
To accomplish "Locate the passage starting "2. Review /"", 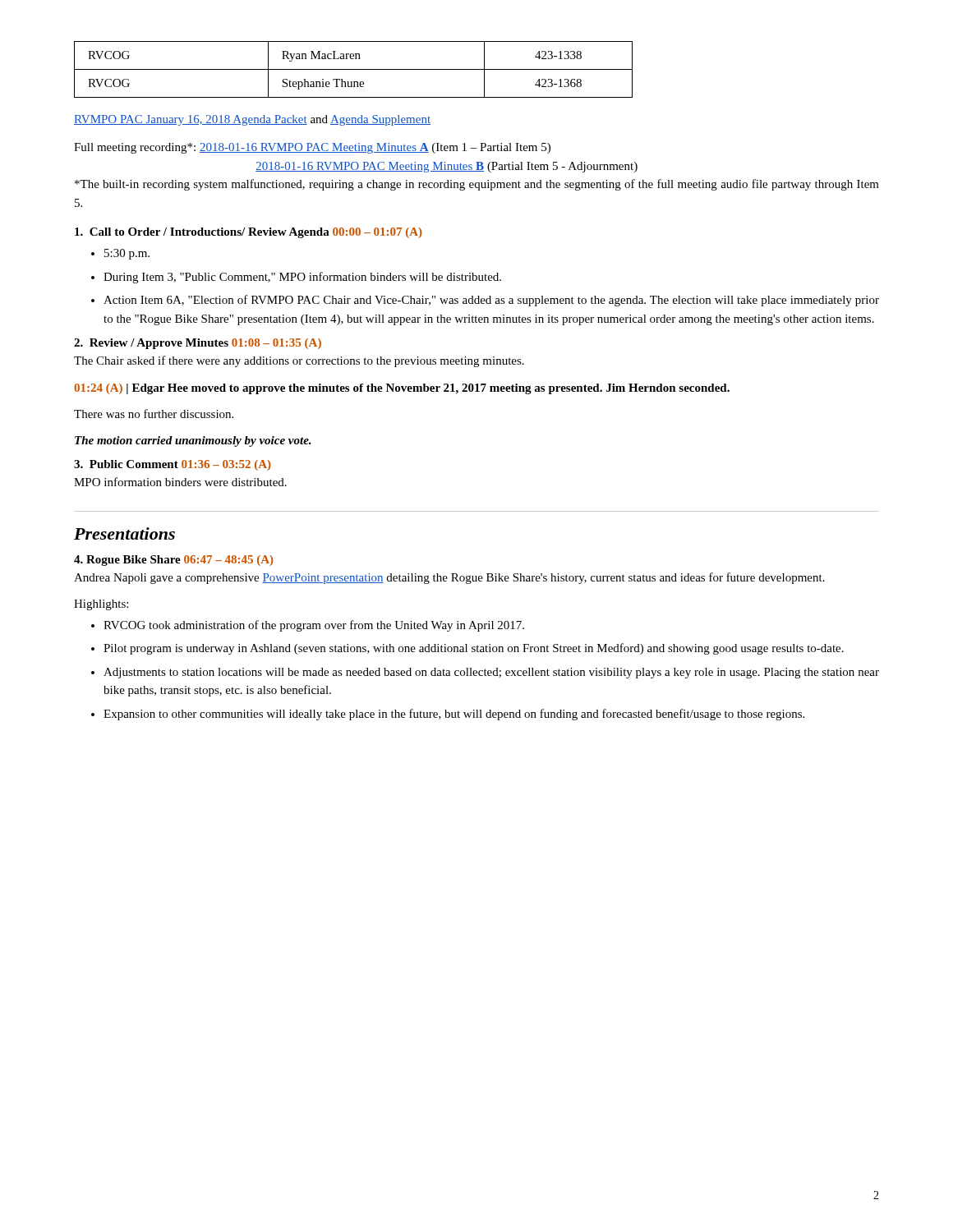I will [198, 342].
